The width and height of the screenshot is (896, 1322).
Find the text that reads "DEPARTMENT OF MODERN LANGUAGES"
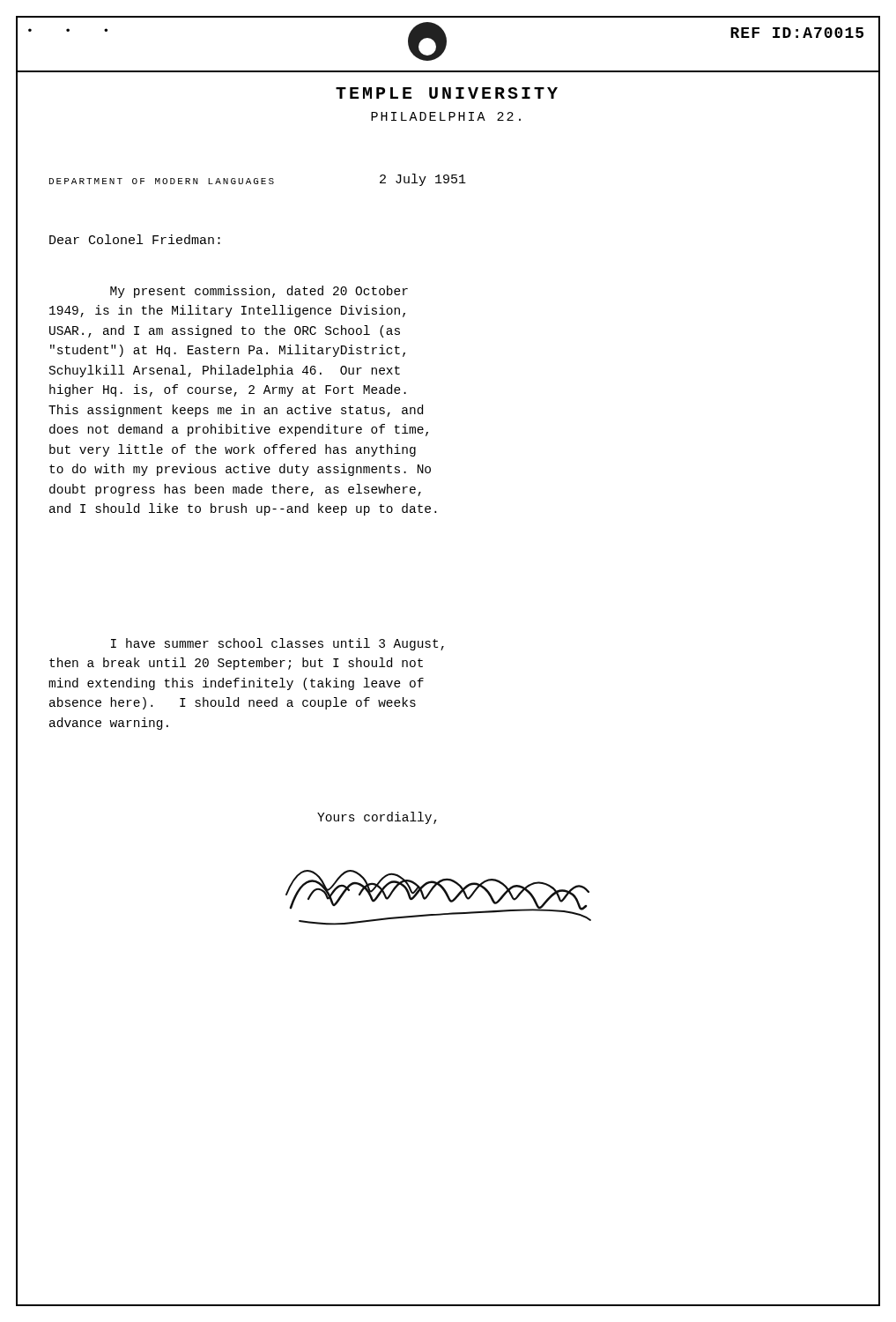[x=162, y=182]
